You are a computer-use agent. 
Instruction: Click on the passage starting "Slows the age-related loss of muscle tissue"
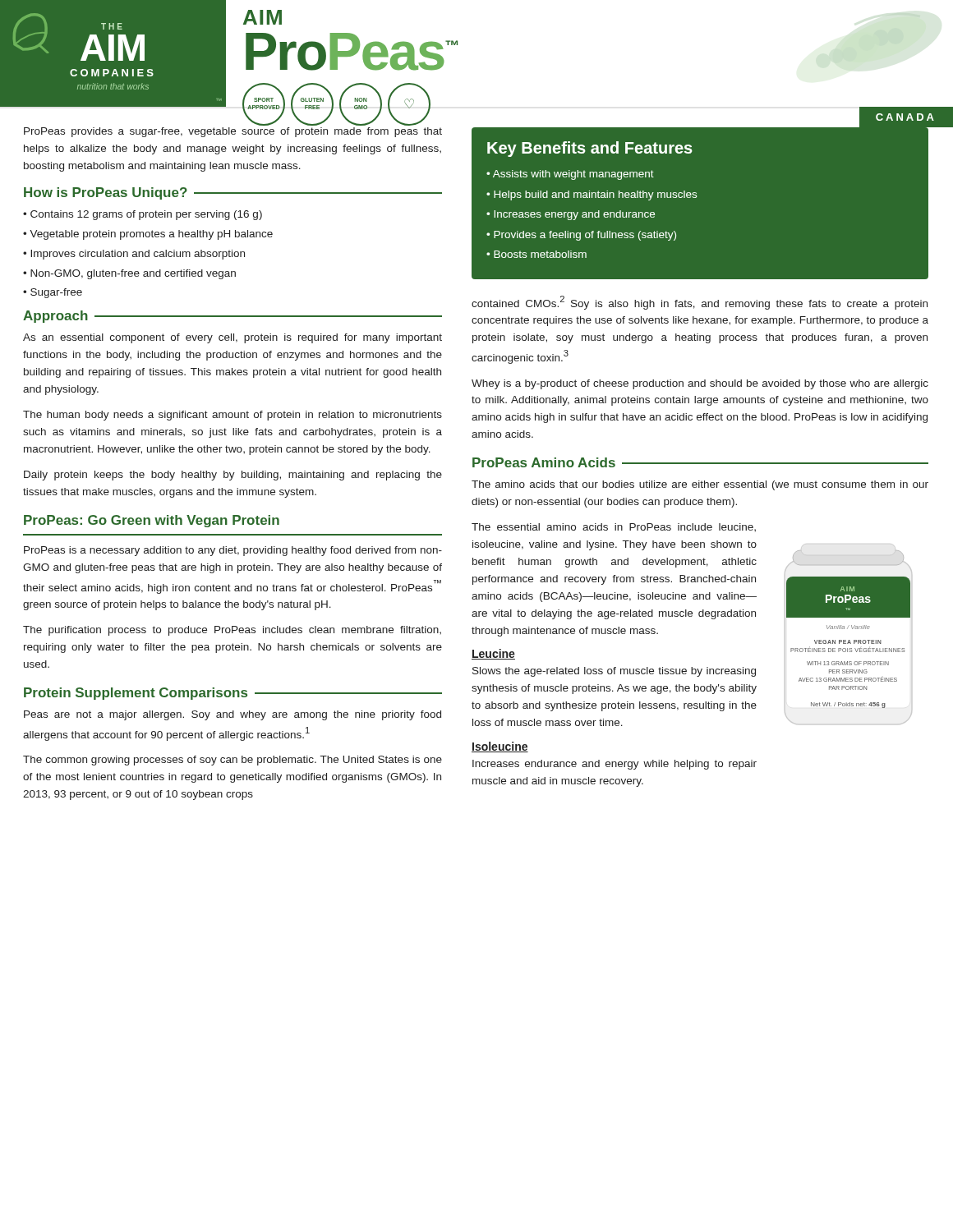tap(614, 697)
